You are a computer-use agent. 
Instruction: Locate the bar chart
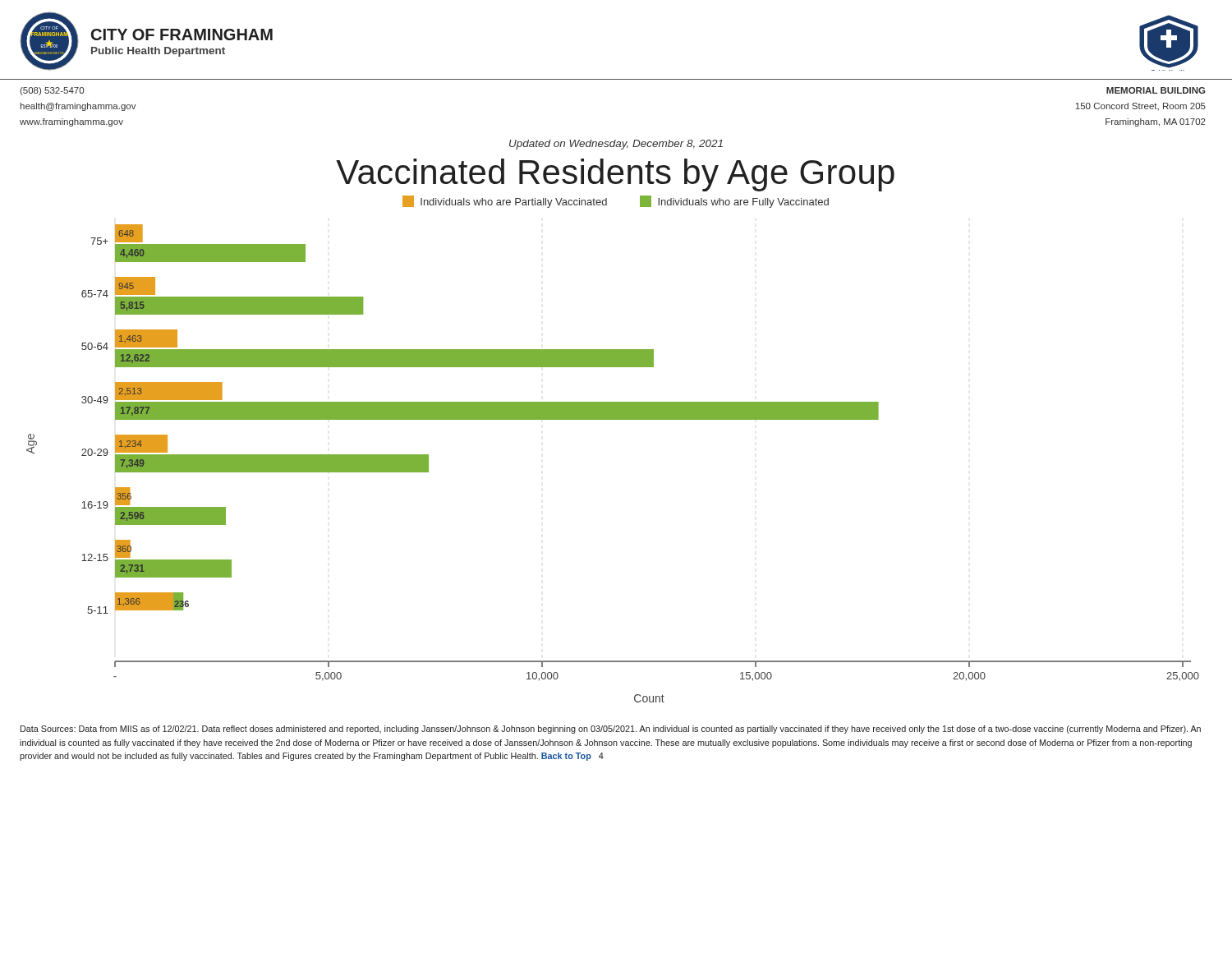pyautogui.click(x=616, y=464)
